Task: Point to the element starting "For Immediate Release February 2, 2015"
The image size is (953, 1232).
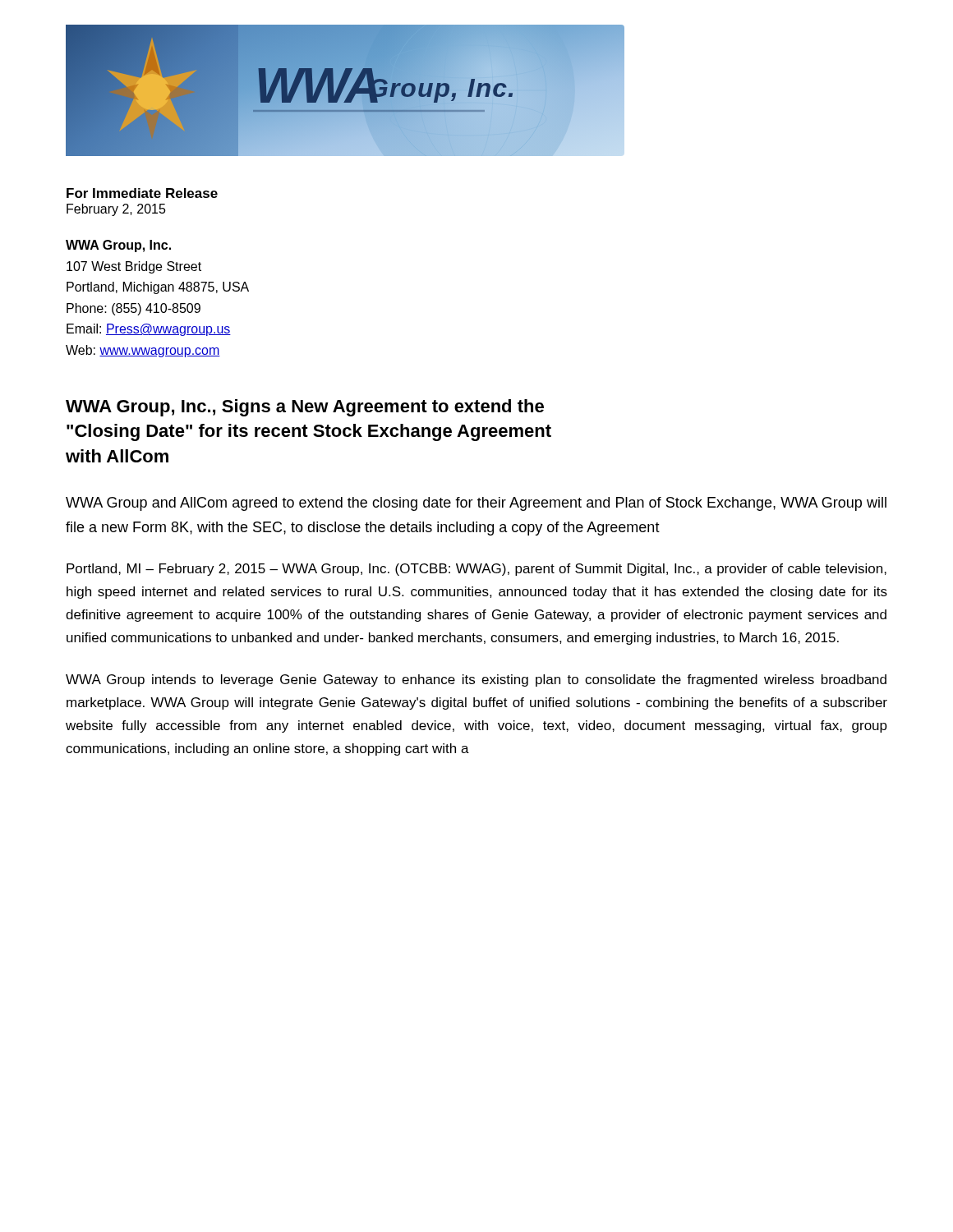Action: coord(142,193)
